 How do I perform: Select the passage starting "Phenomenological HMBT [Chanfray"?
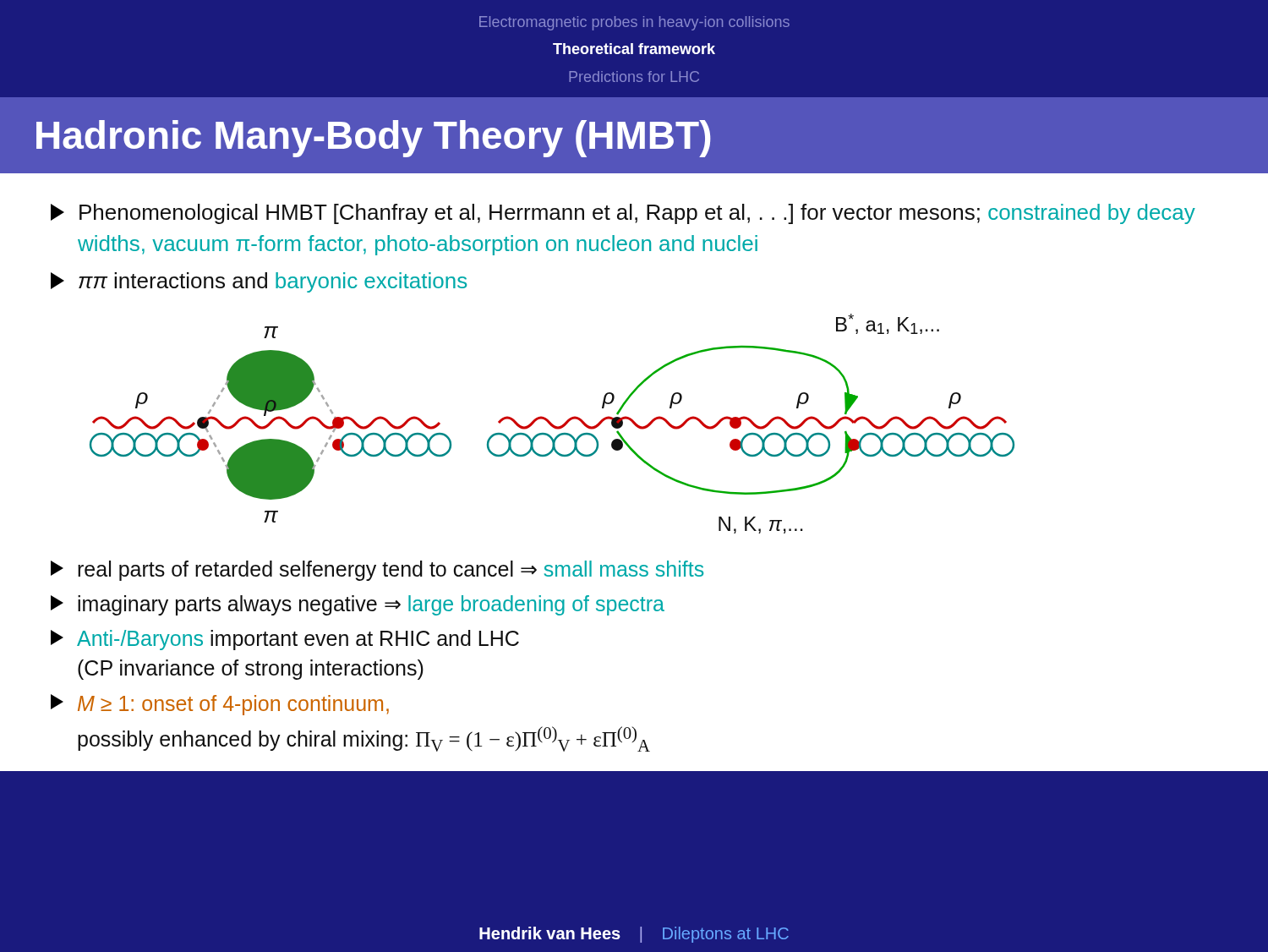(634, 228)
